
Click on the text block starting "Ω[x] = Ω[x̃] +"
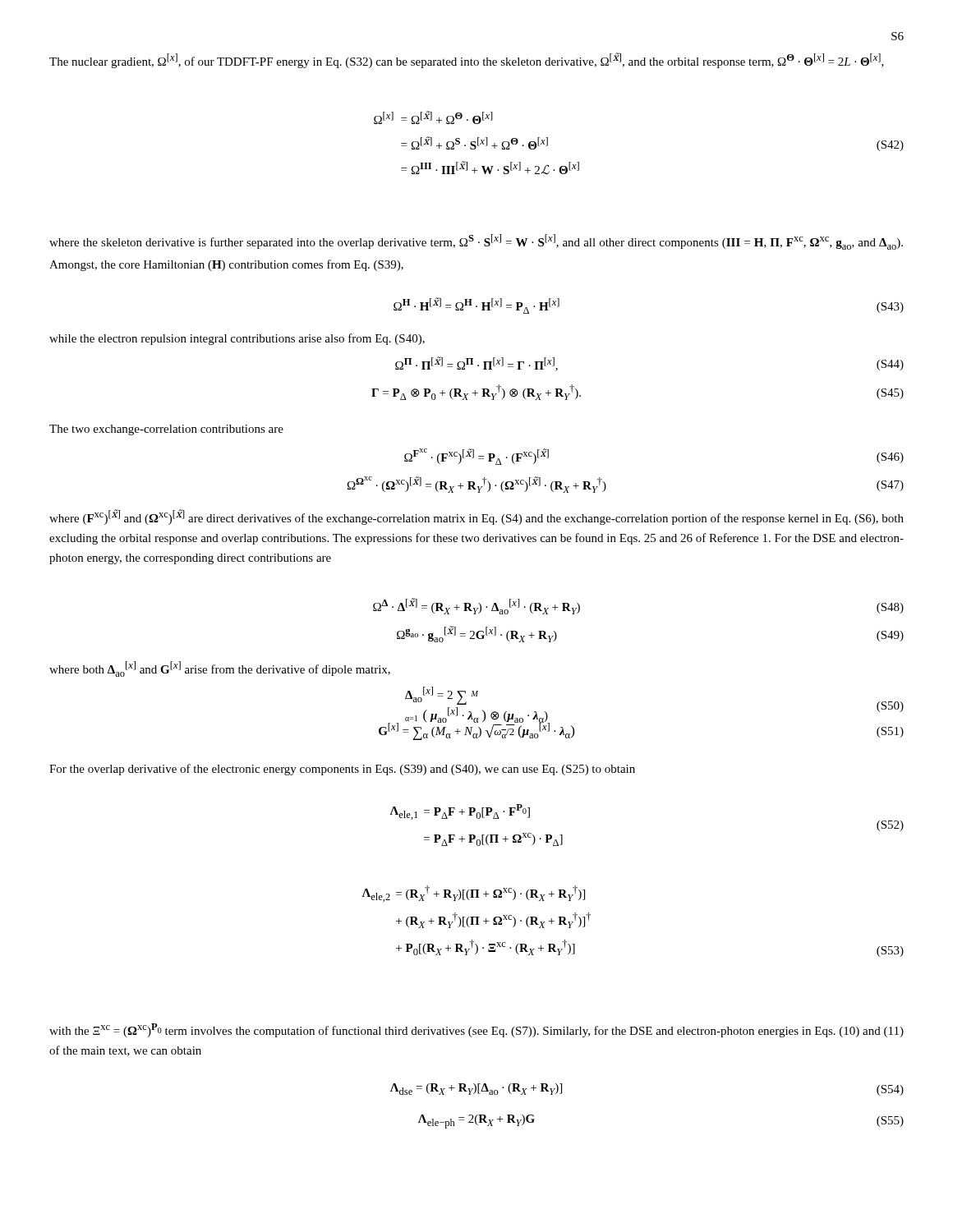pos(476,144)
